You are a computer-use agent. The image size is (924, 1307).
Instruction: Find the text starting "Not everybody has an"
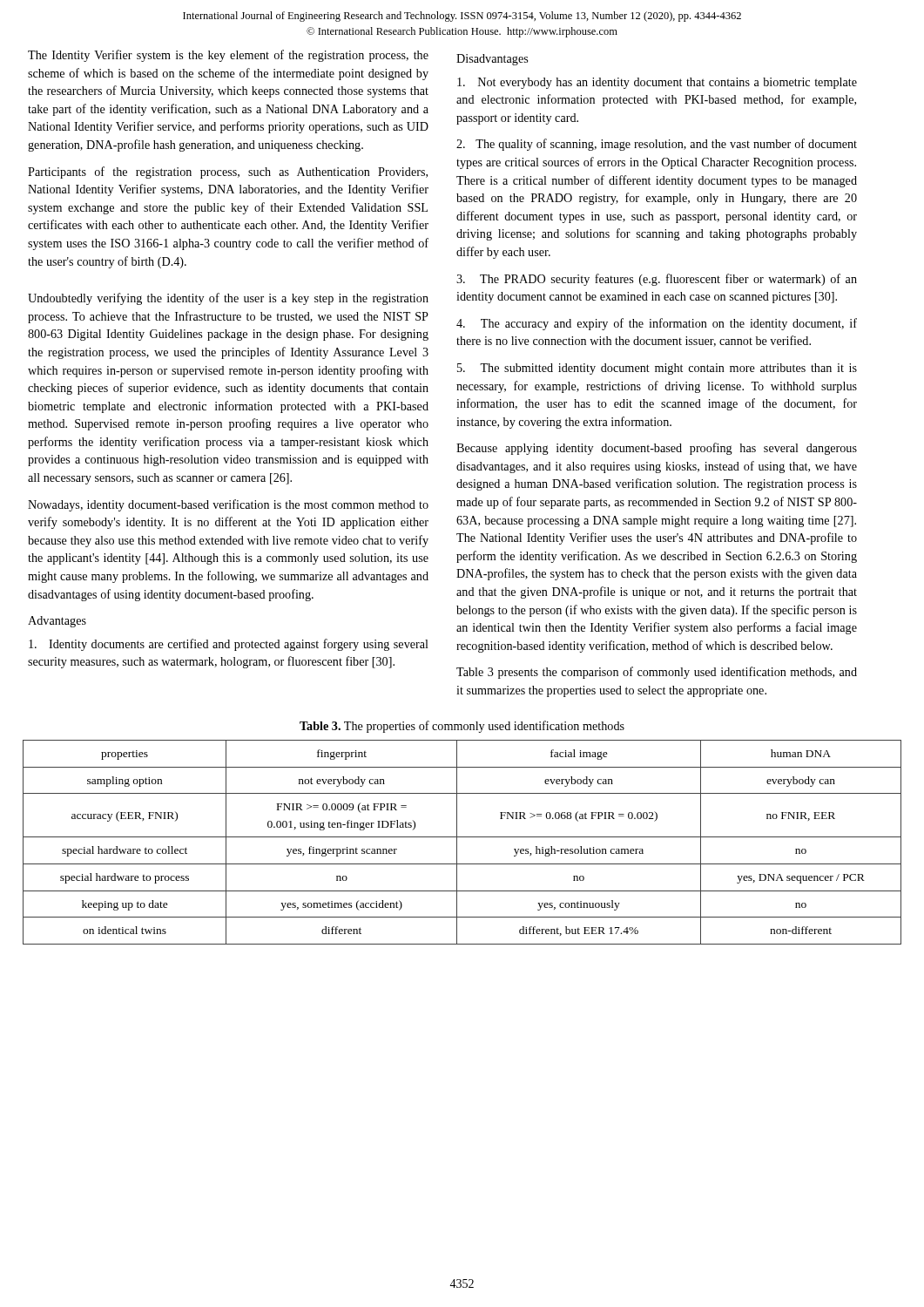click(x=657, y=100)
